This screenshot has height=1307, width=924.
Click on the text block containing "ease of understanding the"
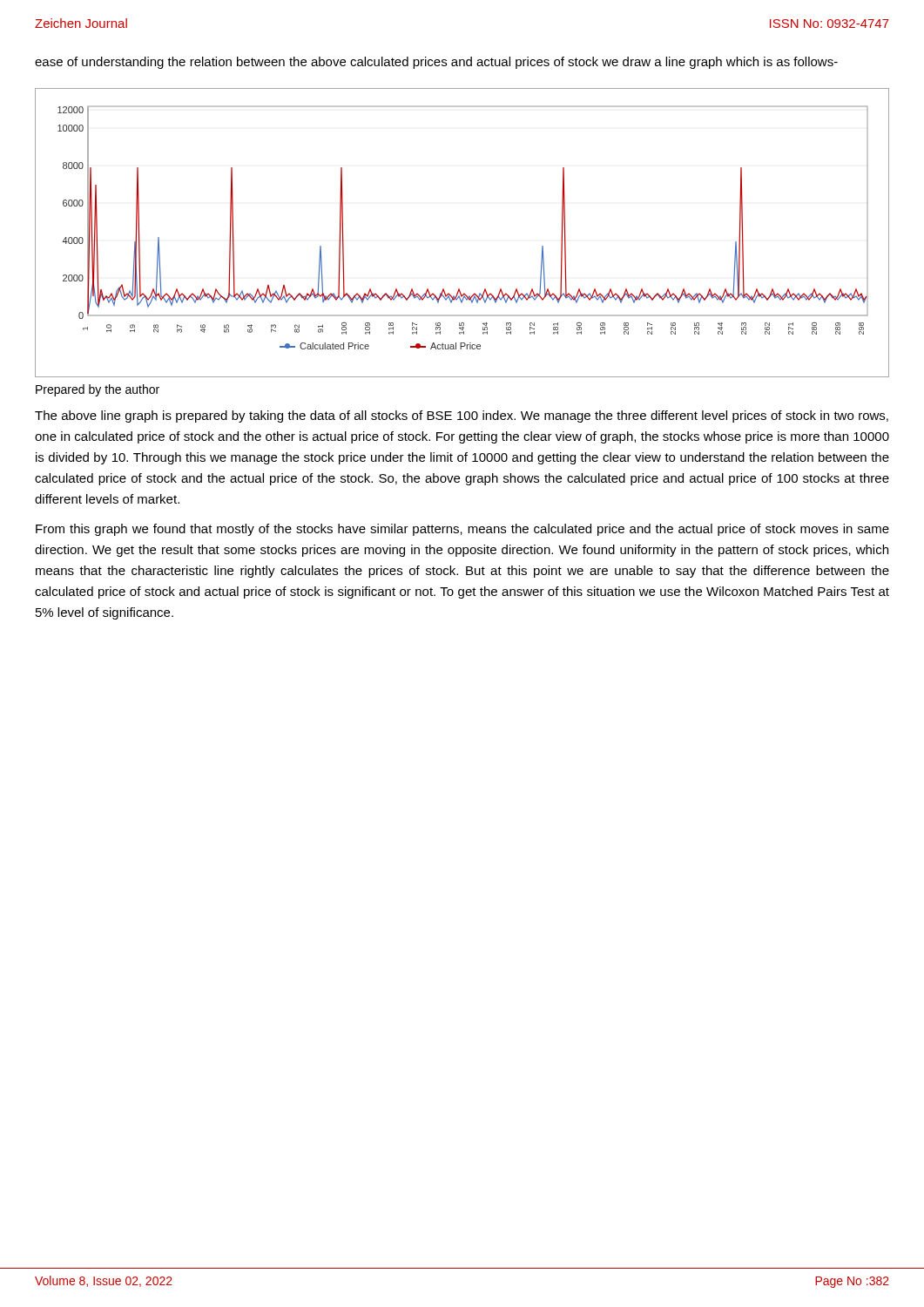pos(436,61)
